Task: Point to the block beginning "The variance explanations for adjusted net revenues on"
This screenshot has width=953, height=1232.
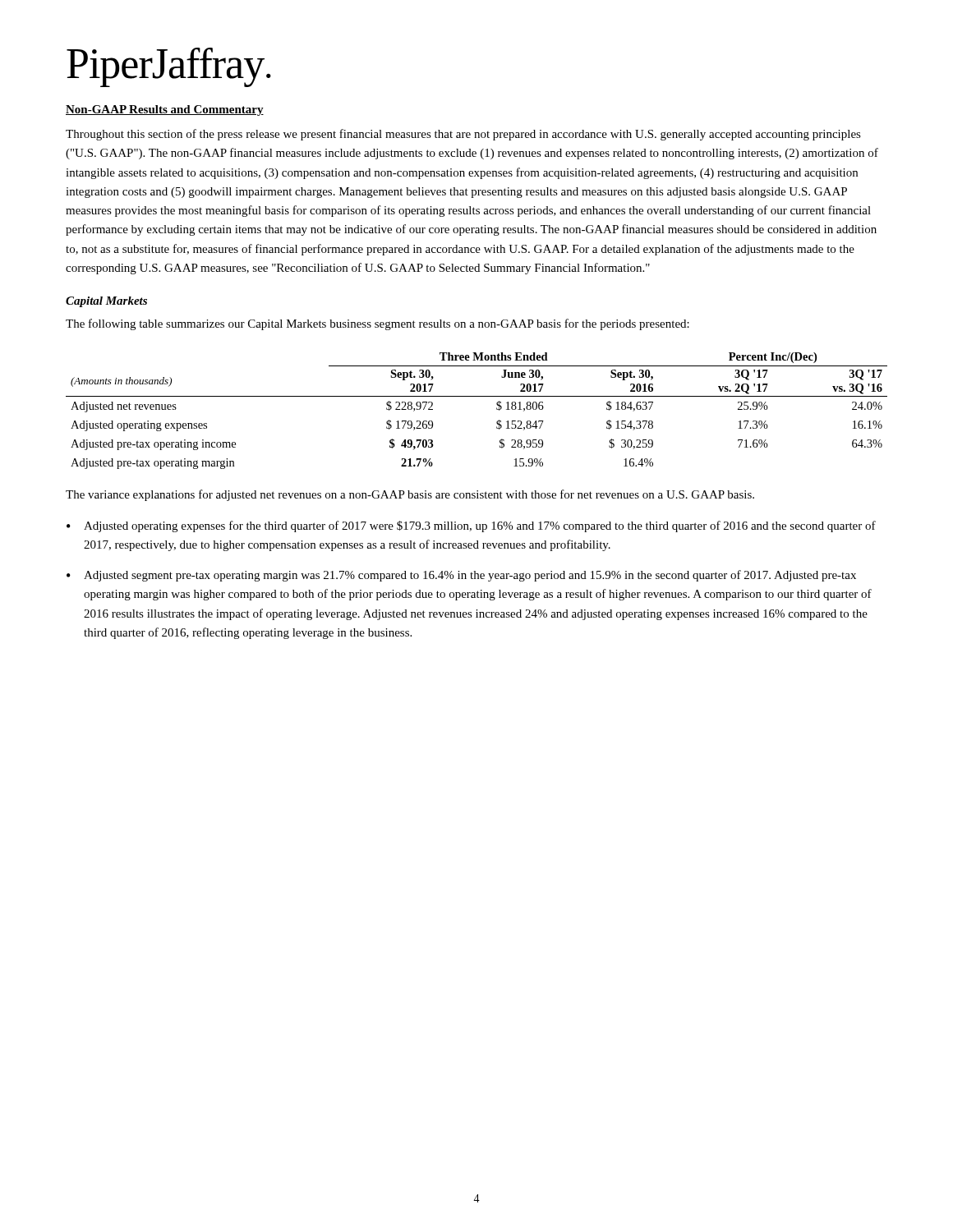Action: (410, 495)
